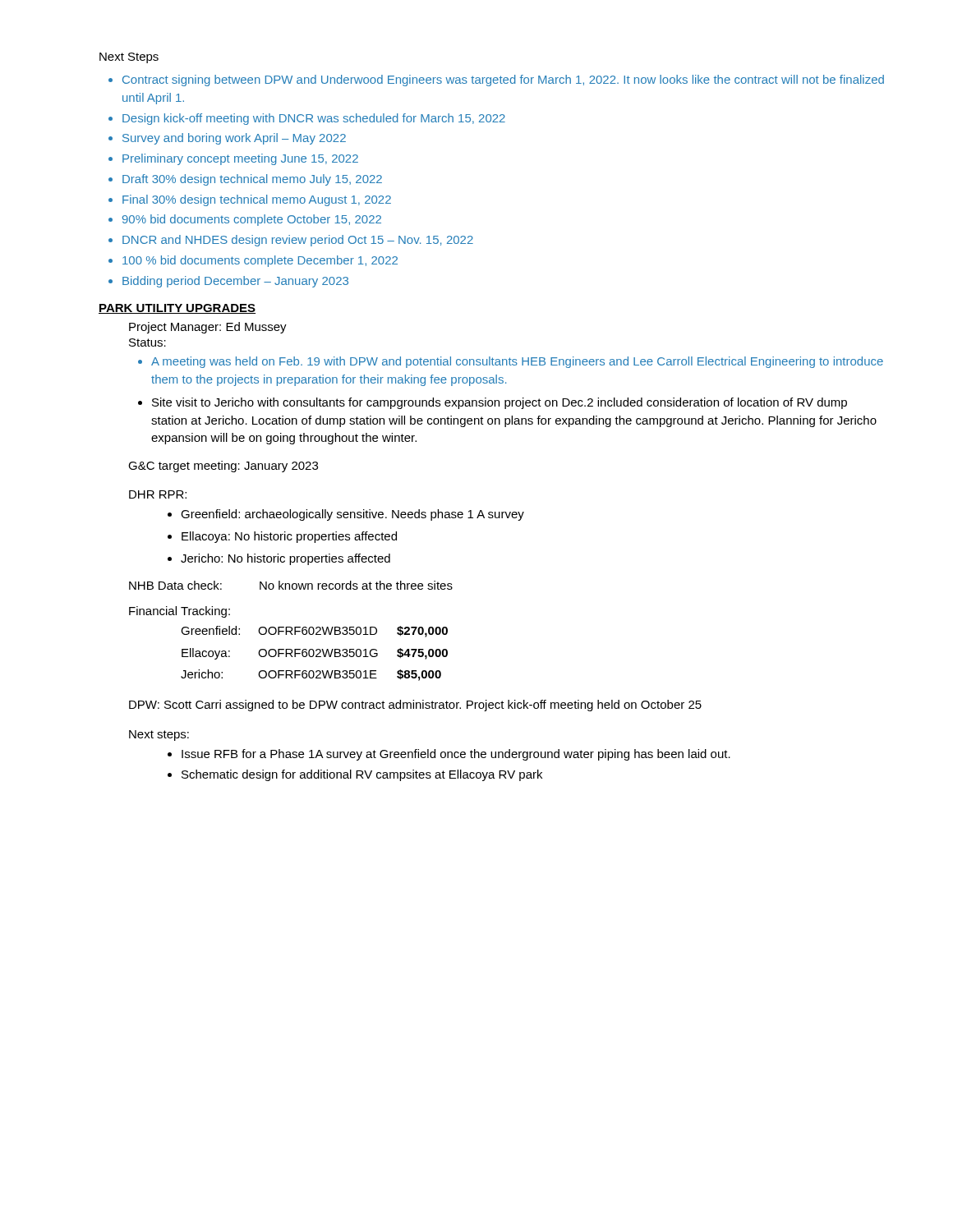Where is the passage that starts "Schematic design for"?
This screenshot has width=953, height=1232.
pyautogui.click(x=362, y=774)
